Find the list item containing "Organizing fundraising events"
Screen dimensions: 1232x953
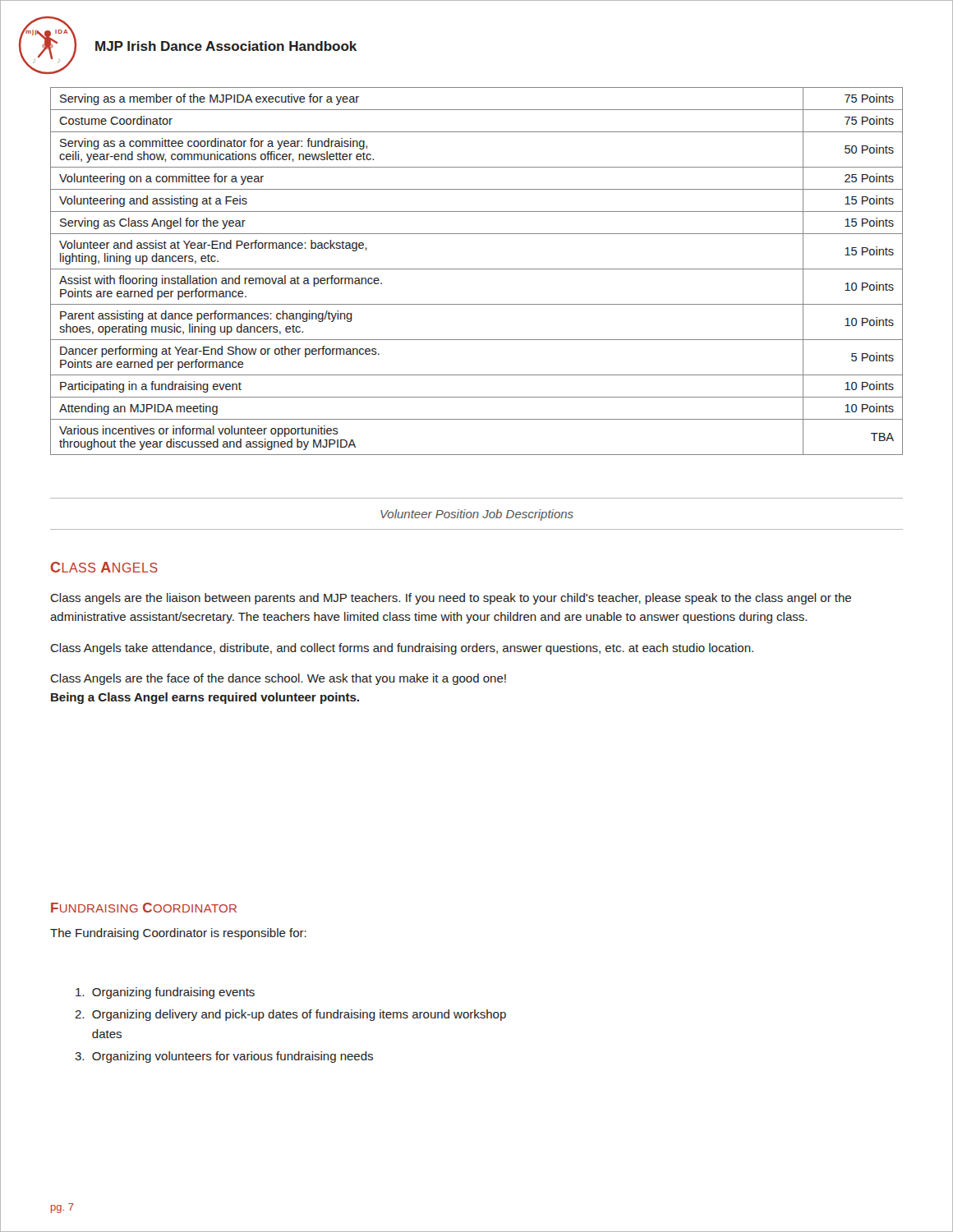coord(165,992)
